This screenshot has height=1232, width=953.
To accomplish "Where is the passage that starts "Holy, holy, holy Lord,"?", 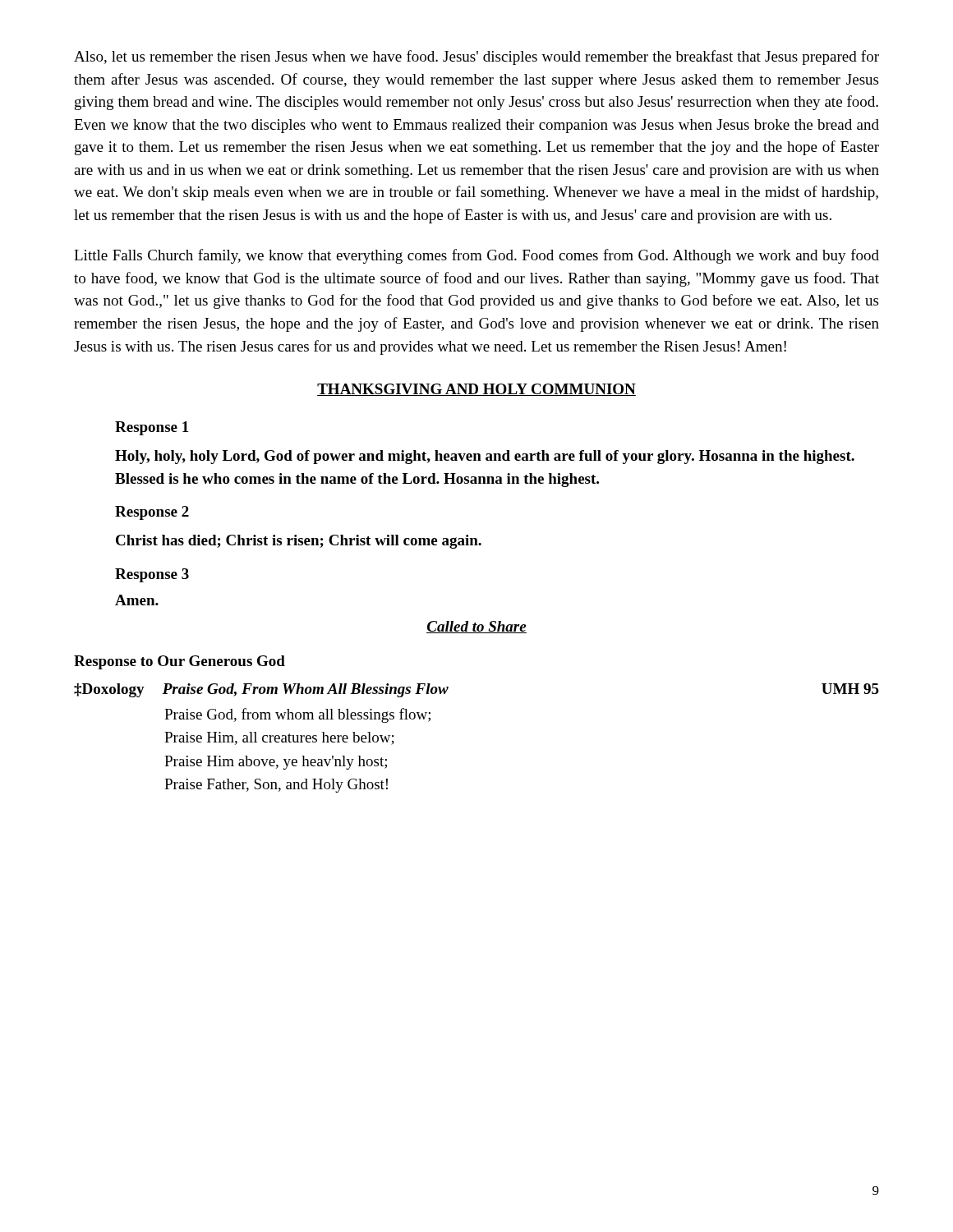I will coord(485,467).
